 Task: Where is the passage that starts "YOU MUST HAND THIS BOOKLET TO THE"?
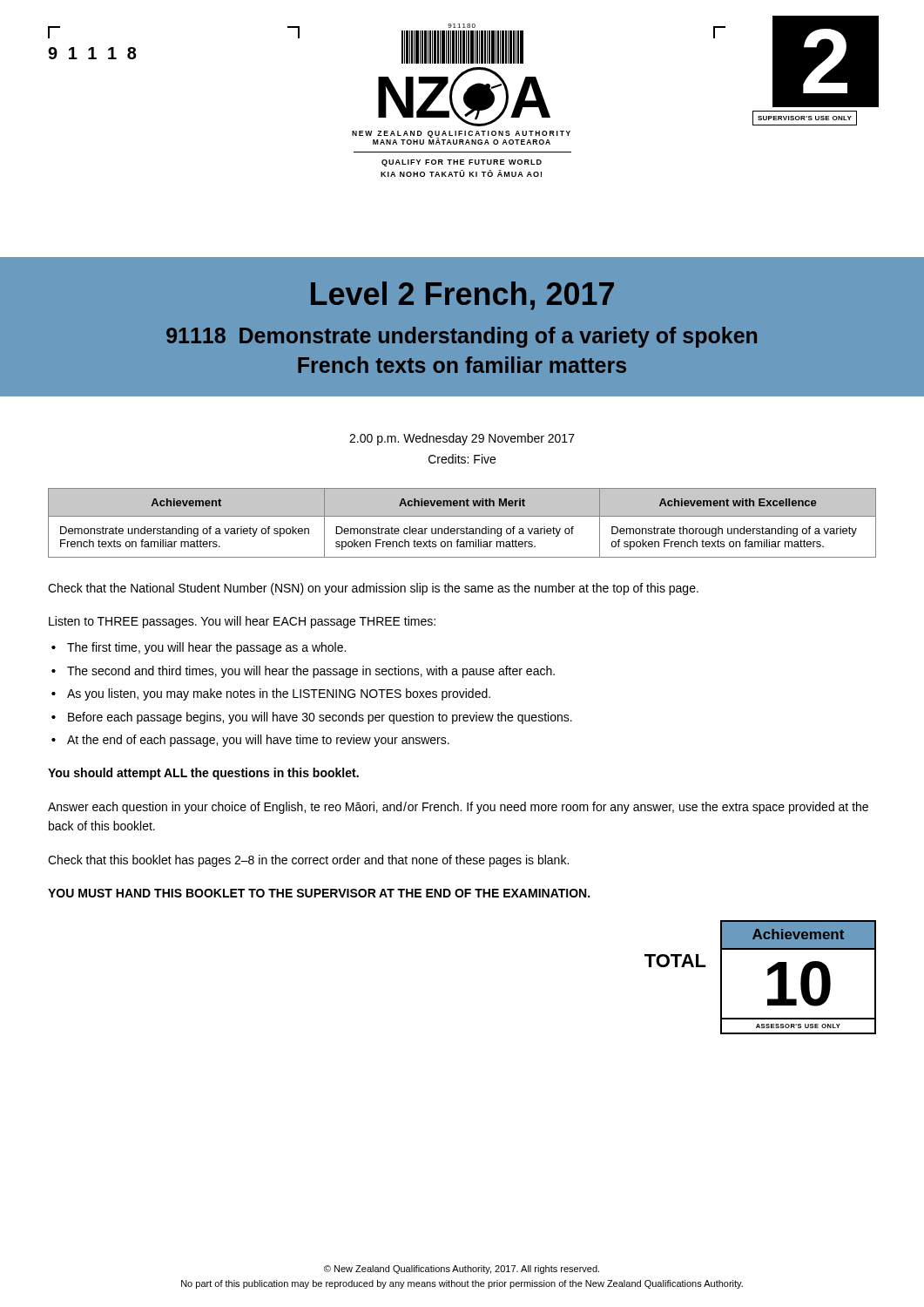point(319,893)
